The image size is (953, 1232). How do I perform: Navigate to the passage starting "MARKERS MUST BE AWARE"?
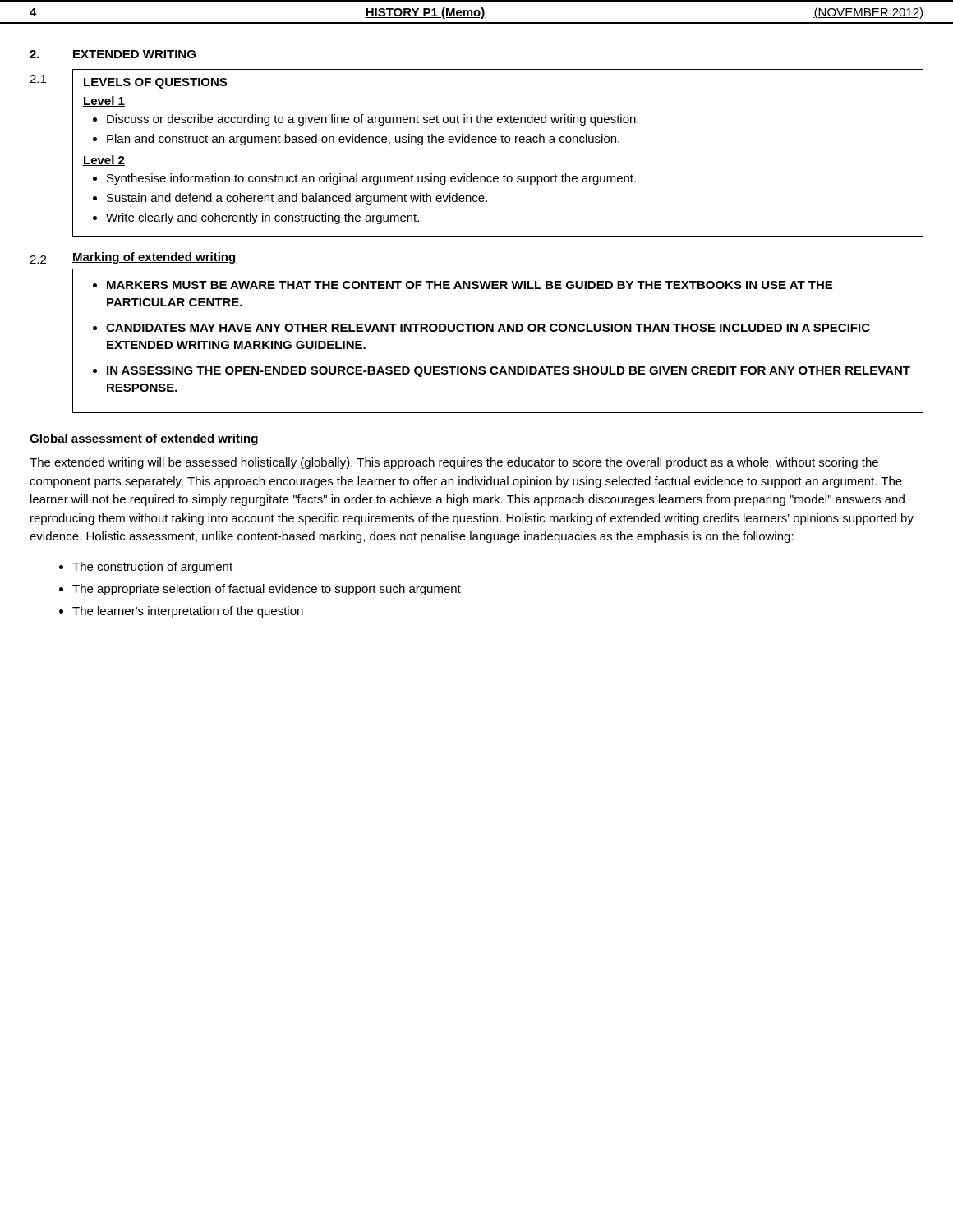[x=469, y=293]
